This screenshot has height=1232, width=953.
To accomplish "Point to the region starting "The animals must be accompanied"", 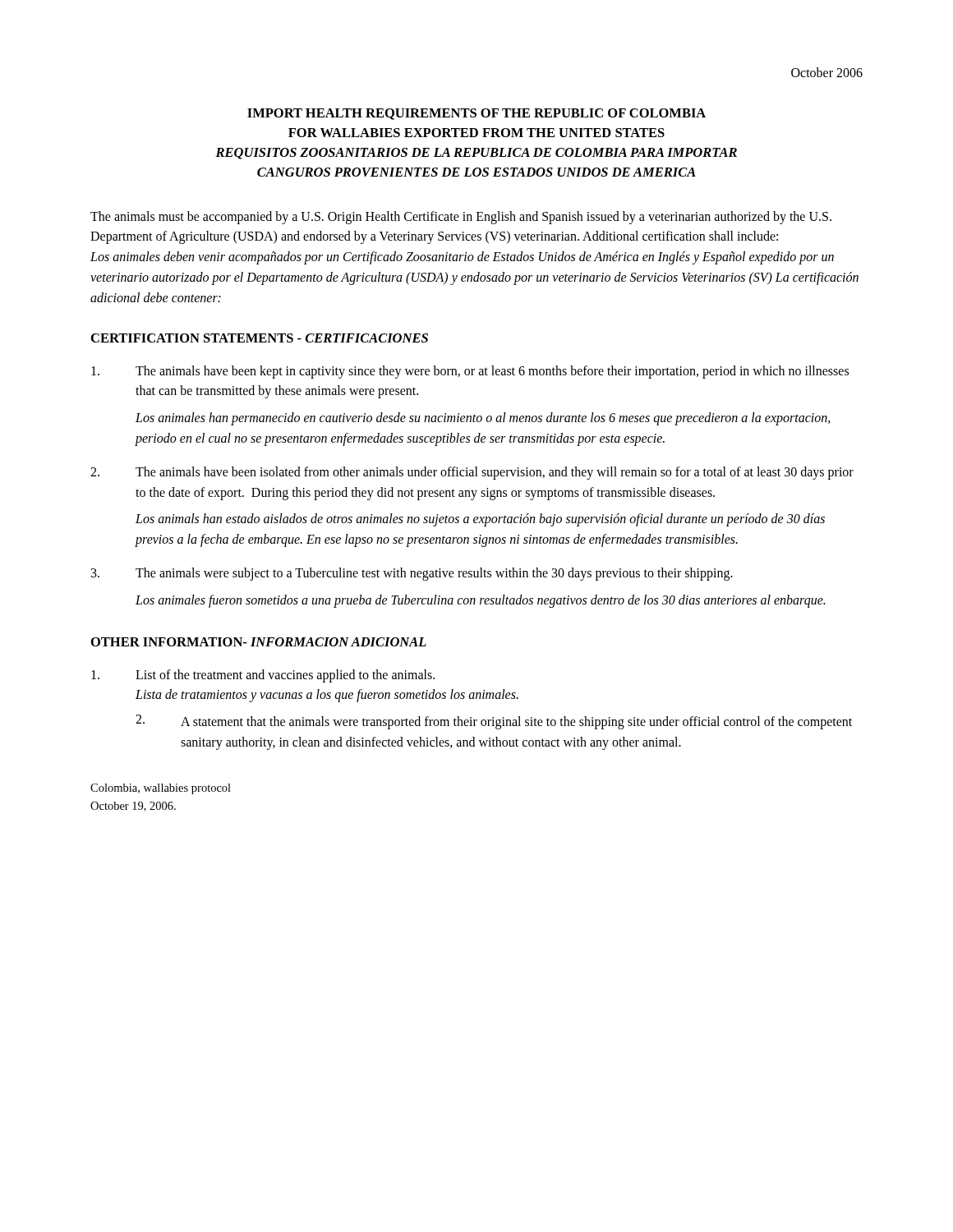I will click(x=475, y=257).
